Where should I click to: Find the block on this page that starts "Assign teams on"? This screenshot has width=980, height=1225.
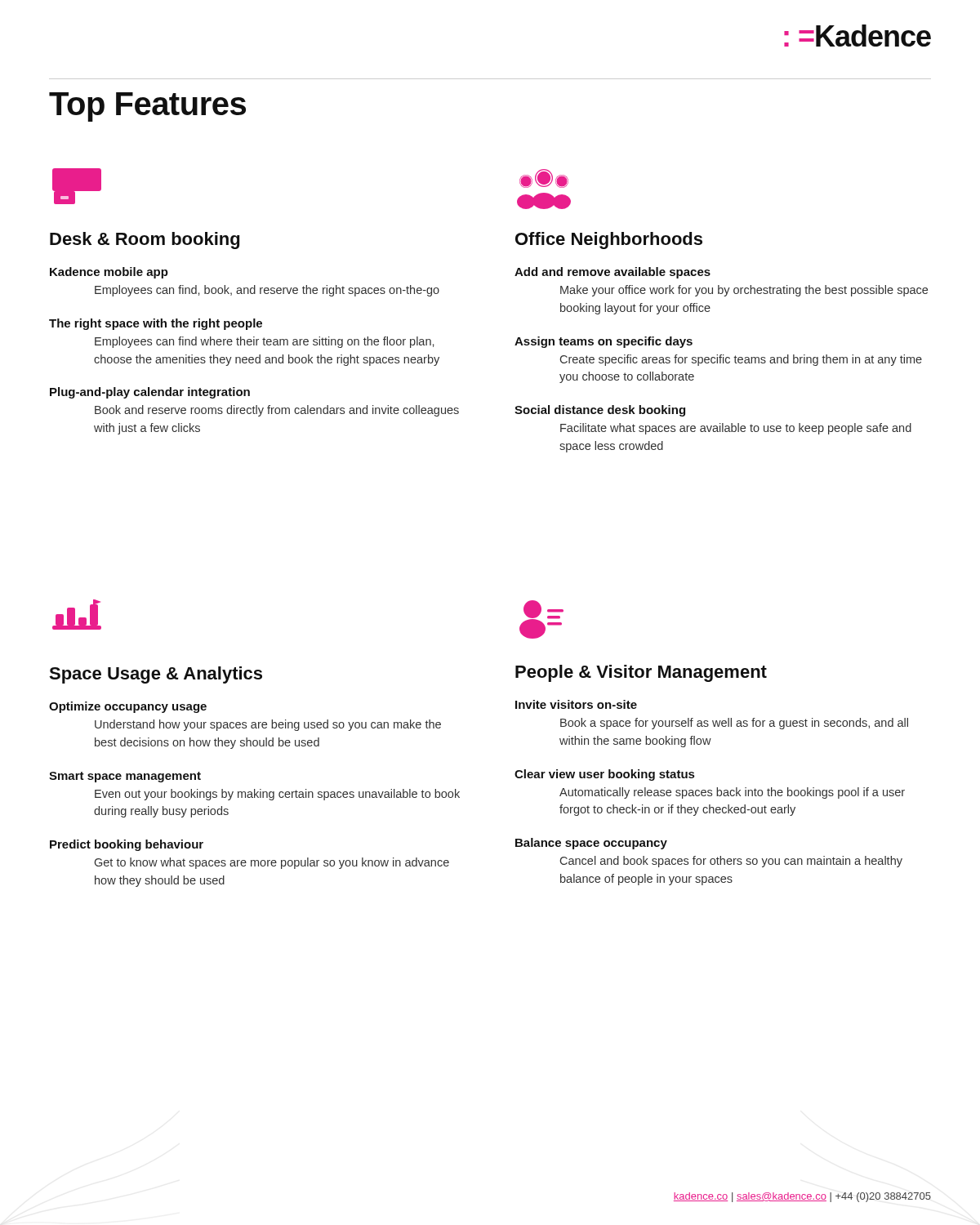click(723, 360)
